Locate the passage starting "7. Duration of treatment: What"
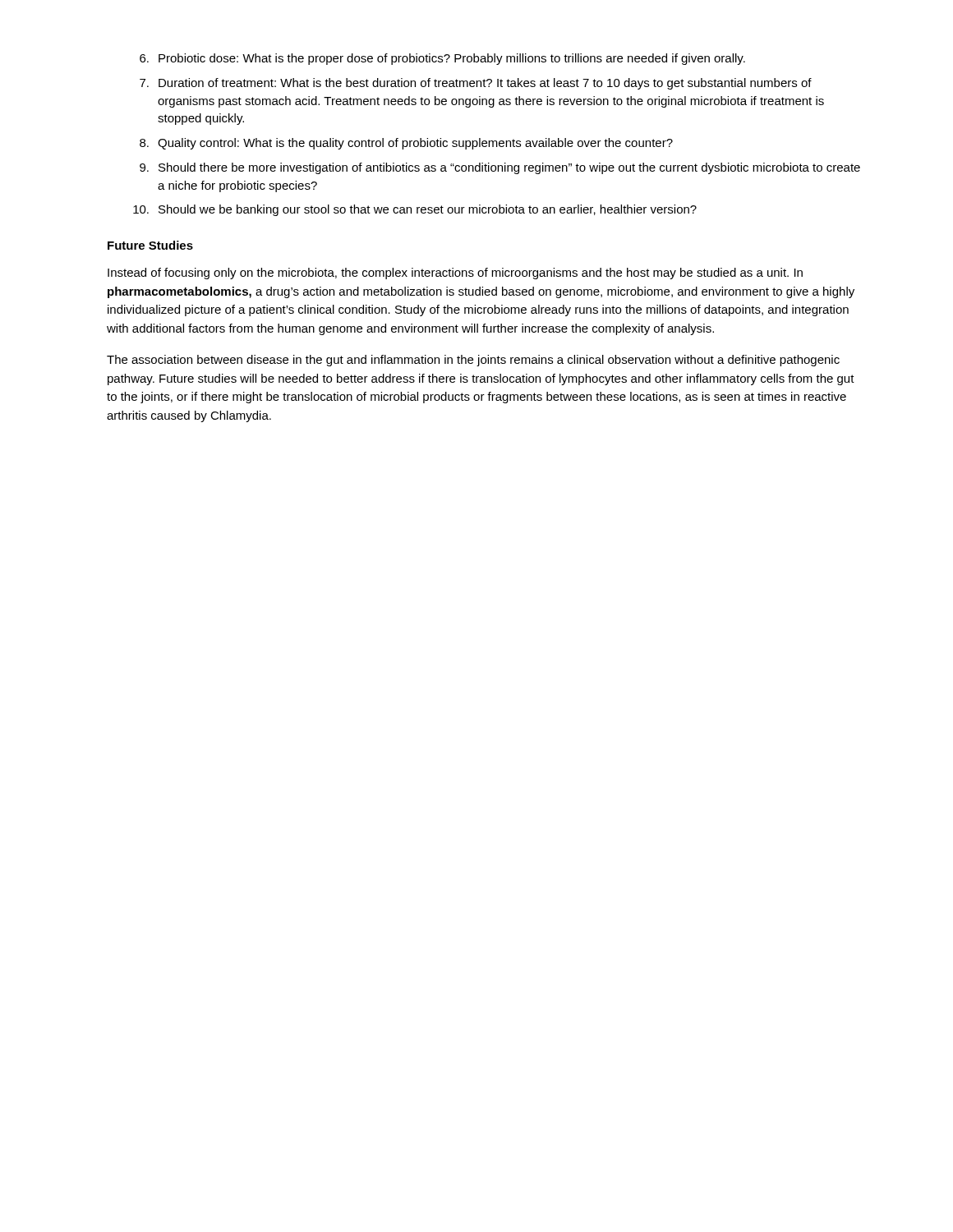This screenshot has height=1232, width=953. pyautogui.click(x=485, y=100)
